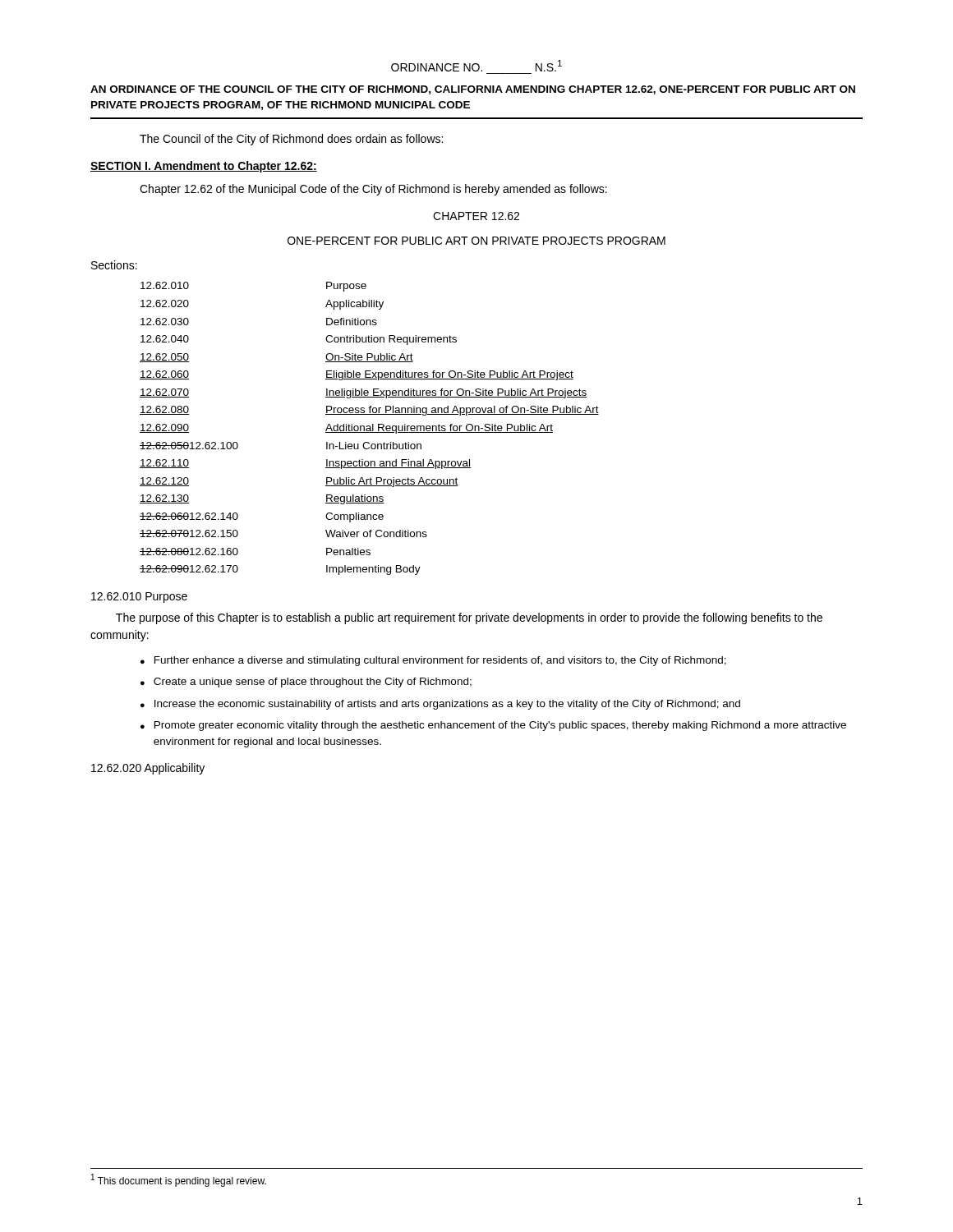The width and height of the screenshot is (953, 1232).
Task: Click on the block starting "1 This document is pending legal review."
Action: point(179,1180)
